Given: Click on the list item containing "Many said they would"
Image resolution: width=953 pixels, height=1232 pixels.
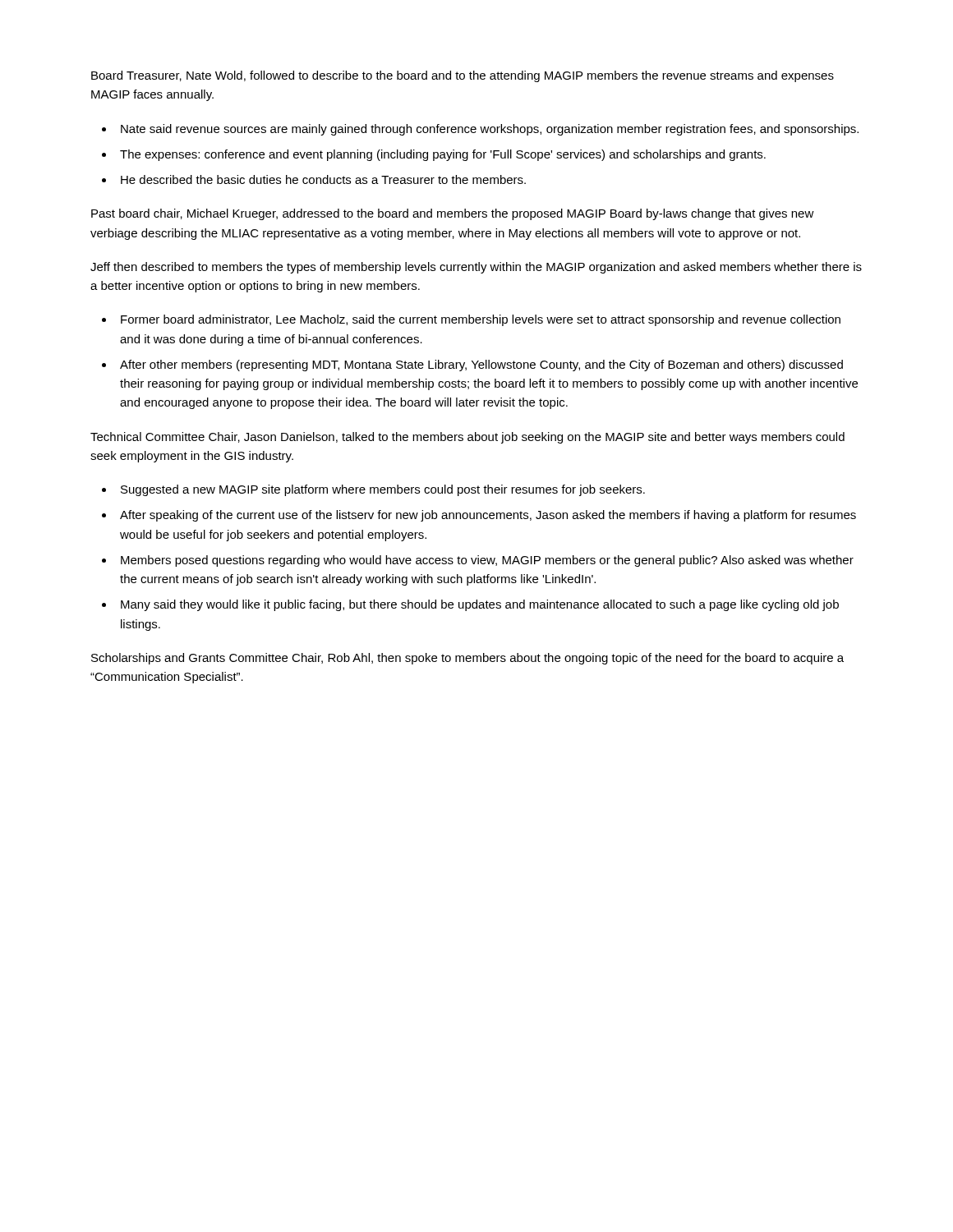Looking at the screenshot, I should [480, 614].
